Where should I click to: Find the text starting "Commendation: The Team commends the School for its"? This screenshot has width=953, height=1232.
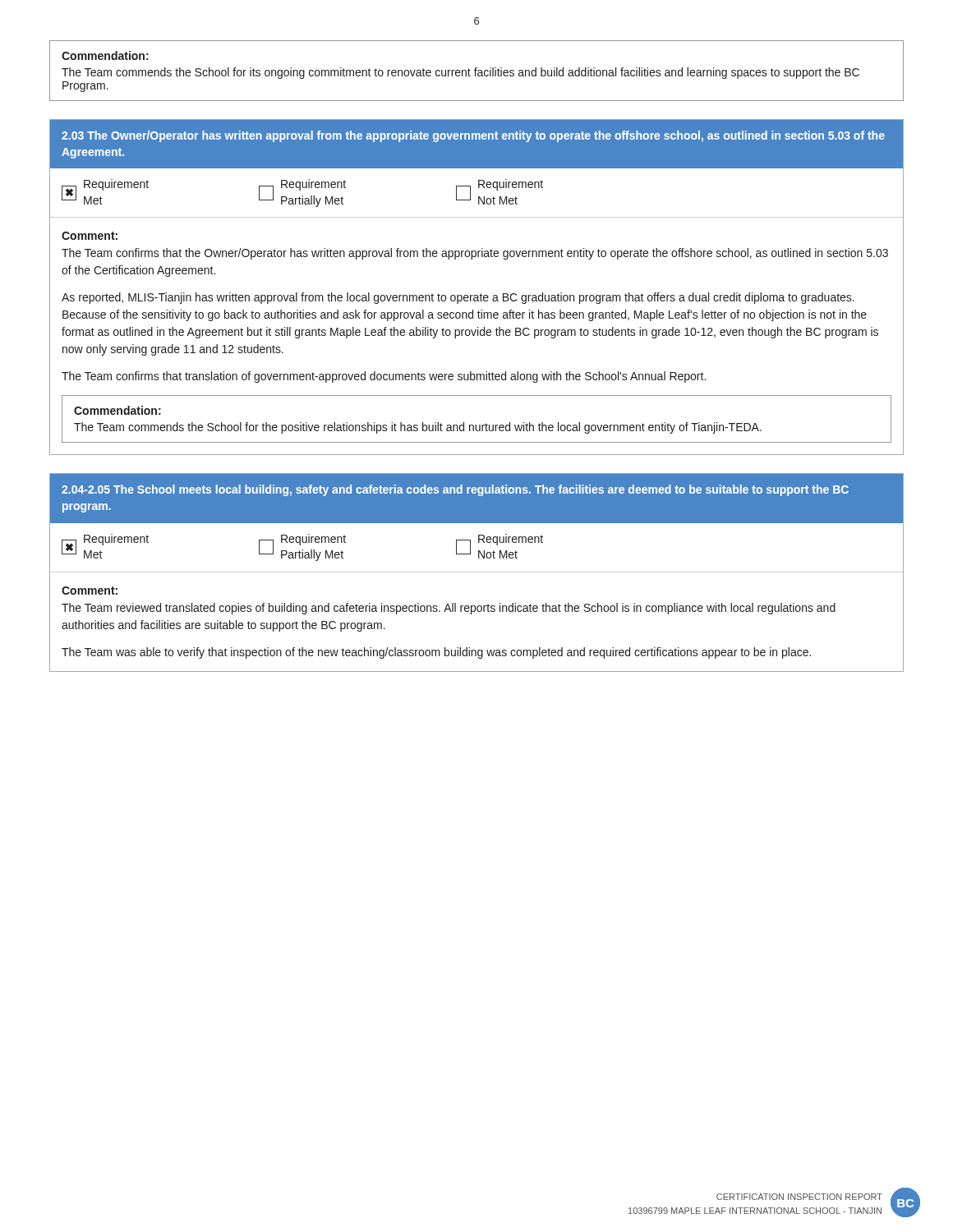[476, 71]
